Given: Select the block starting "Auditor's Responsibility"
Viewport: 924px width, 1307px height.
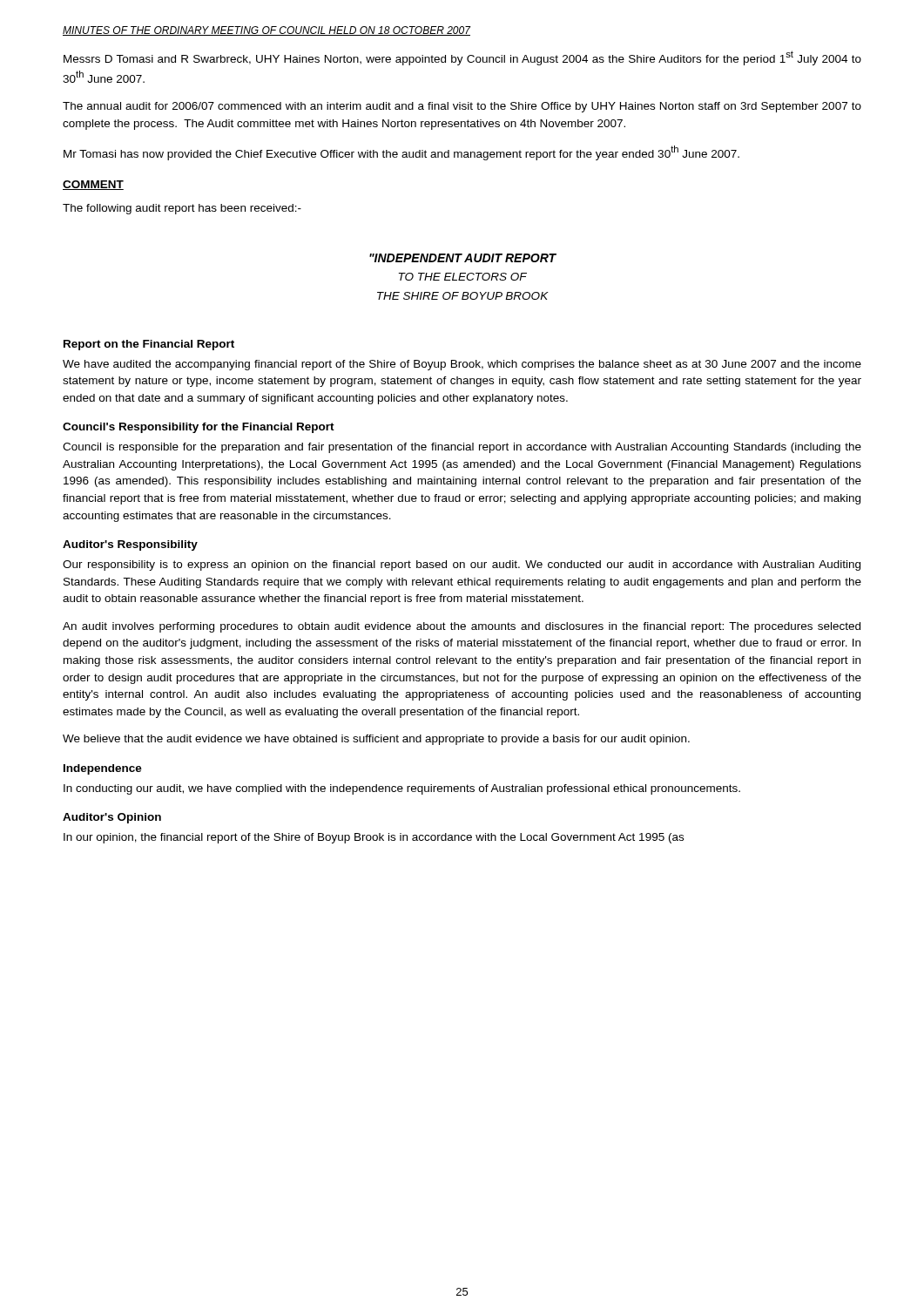Looking at the screenshot, I should (130, 544).
